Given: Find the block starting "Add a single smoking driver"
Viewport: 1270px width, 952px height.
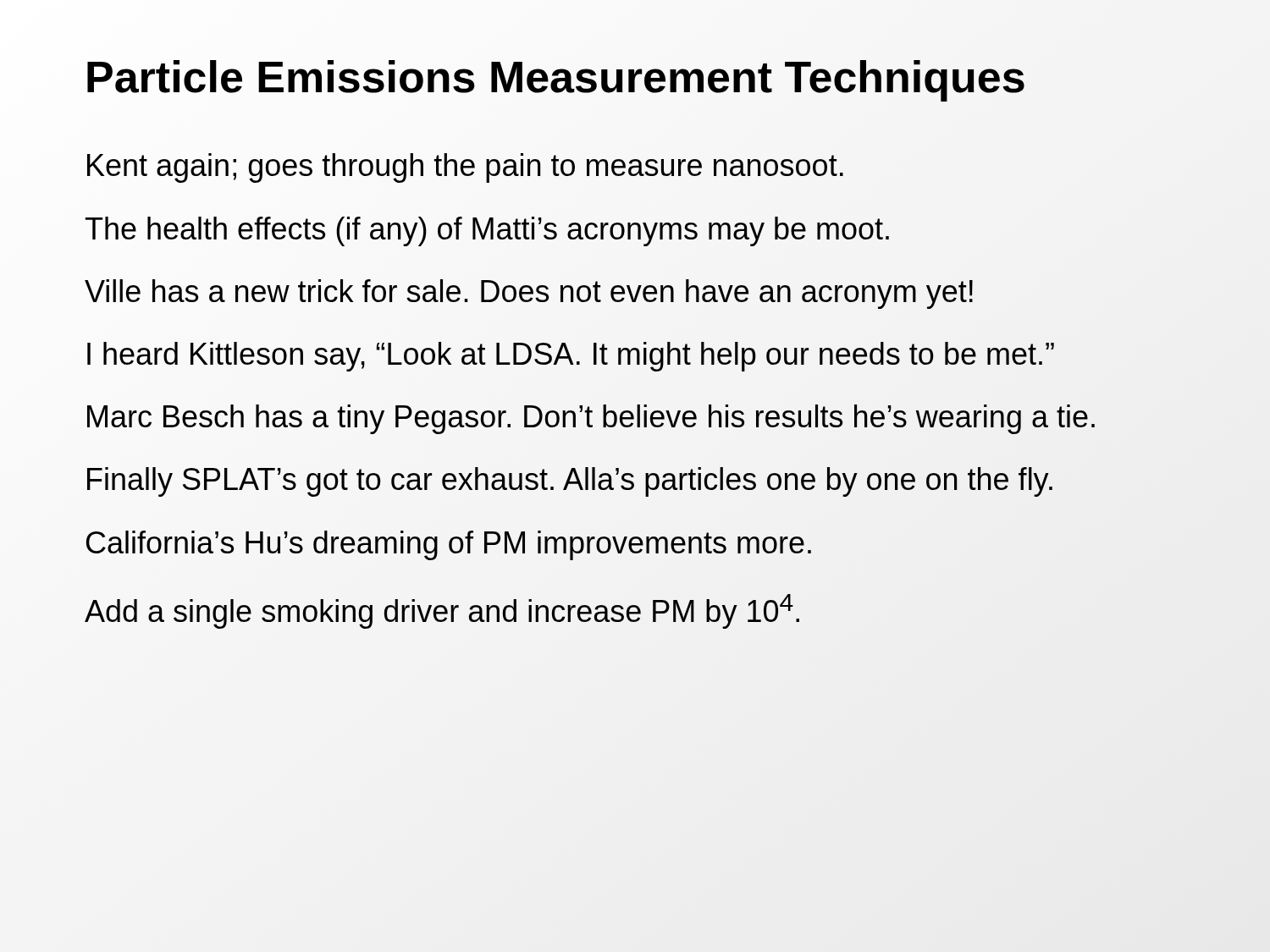Looking at the screenshot, I should (x=443, y=608).
